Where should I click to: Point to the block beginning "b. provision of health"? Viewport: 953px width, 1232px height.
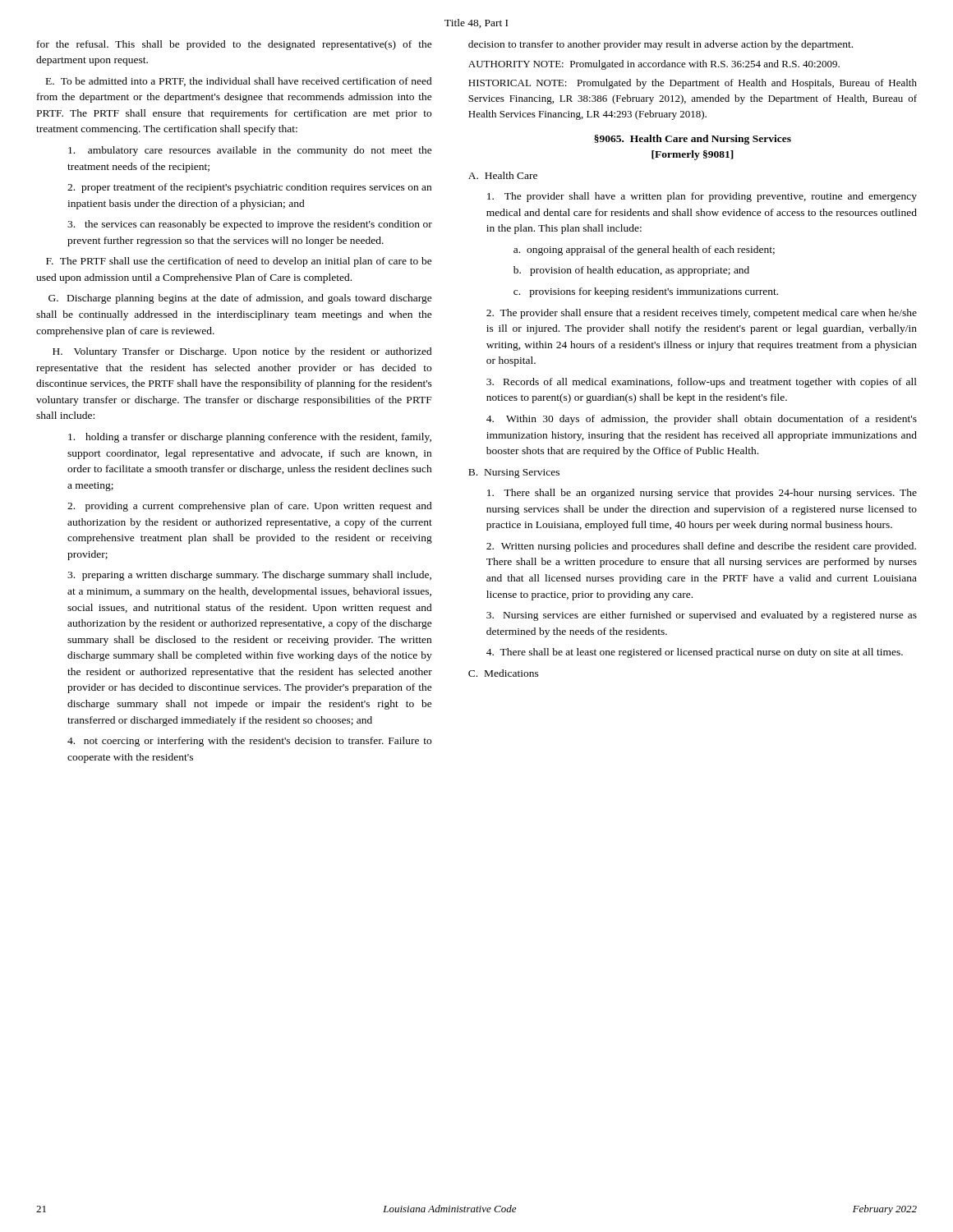pyautogui.click(x=631, y=270)
